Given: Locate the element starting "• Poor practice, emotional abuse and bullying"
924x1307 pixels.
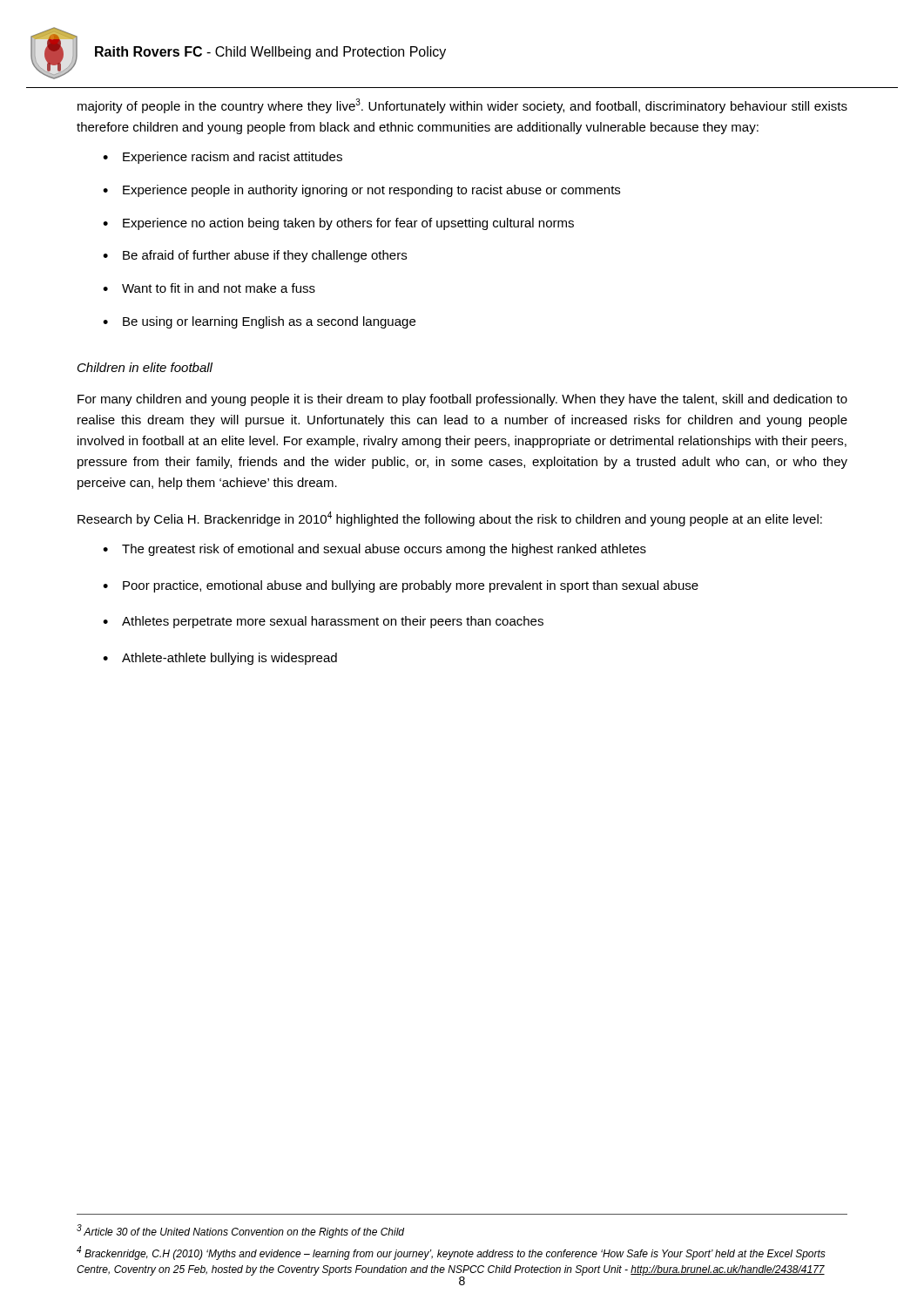Looking at the screenshot, I should click(x=401, y=587).
